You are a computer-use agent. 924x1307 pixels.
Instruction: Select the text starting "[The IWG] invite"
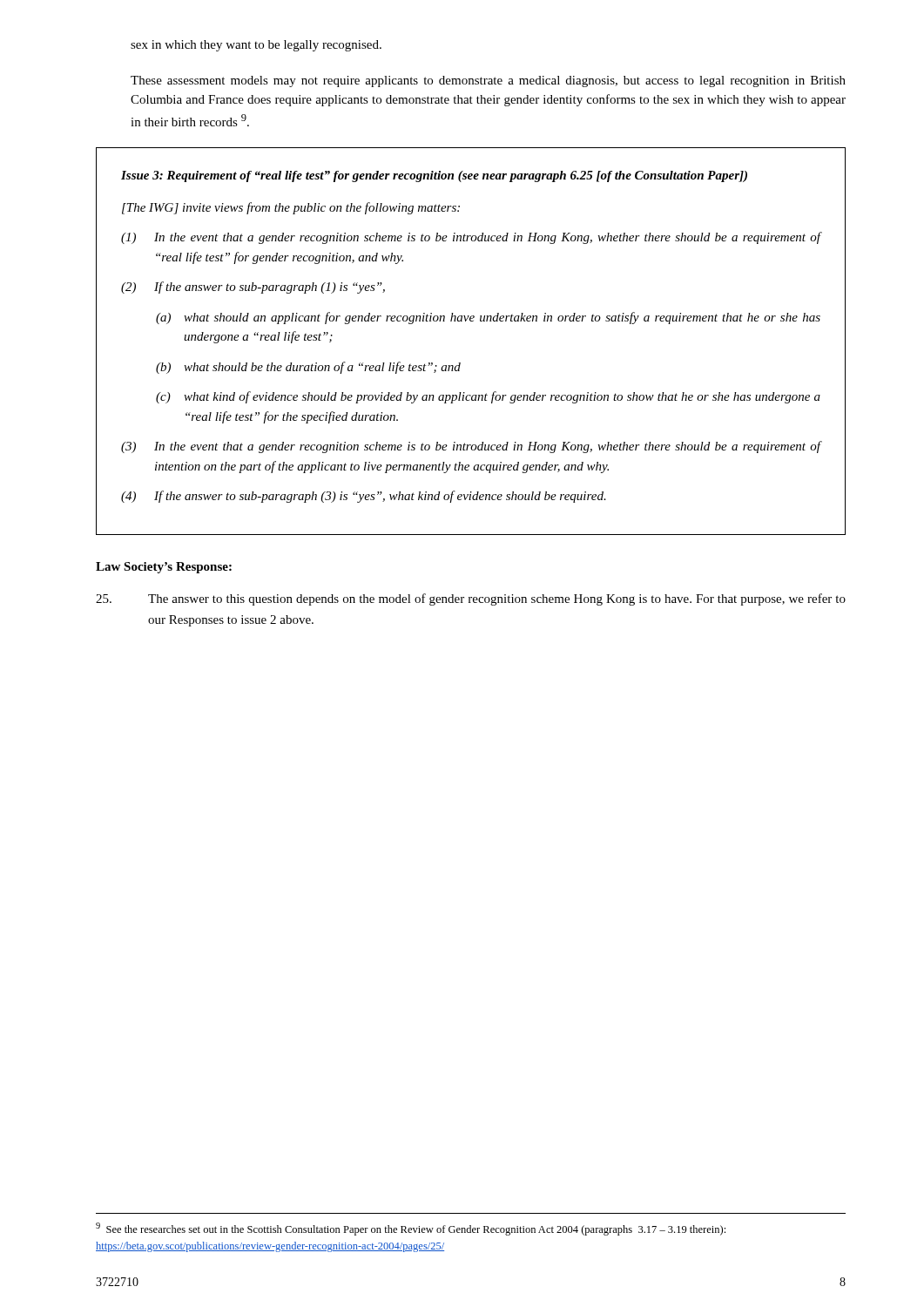[291, 207]
